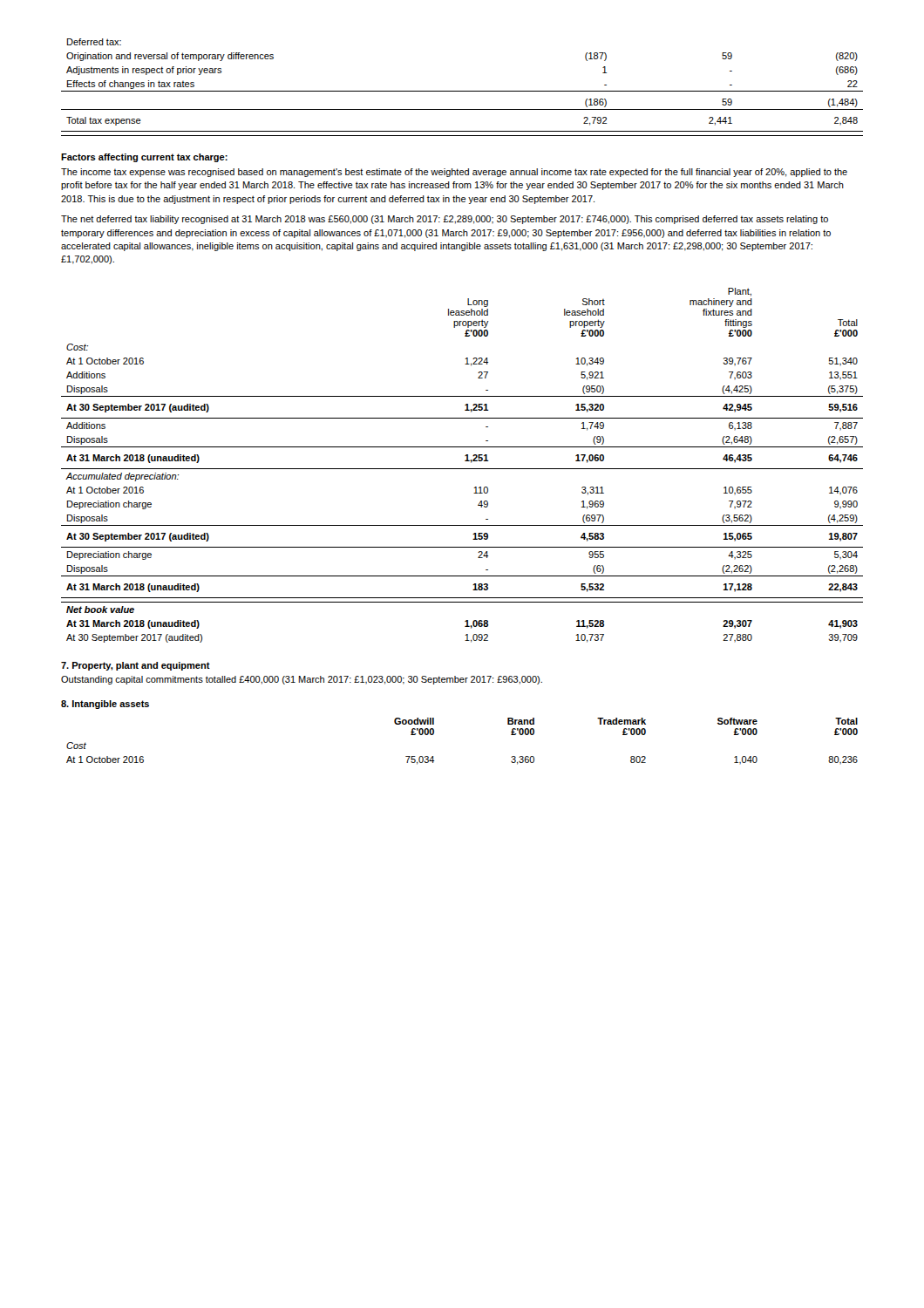Screen dimensions: 1308x924
Task: Point to the element starting "Factors affecting current tax"
Action: [x=144, y=157]
